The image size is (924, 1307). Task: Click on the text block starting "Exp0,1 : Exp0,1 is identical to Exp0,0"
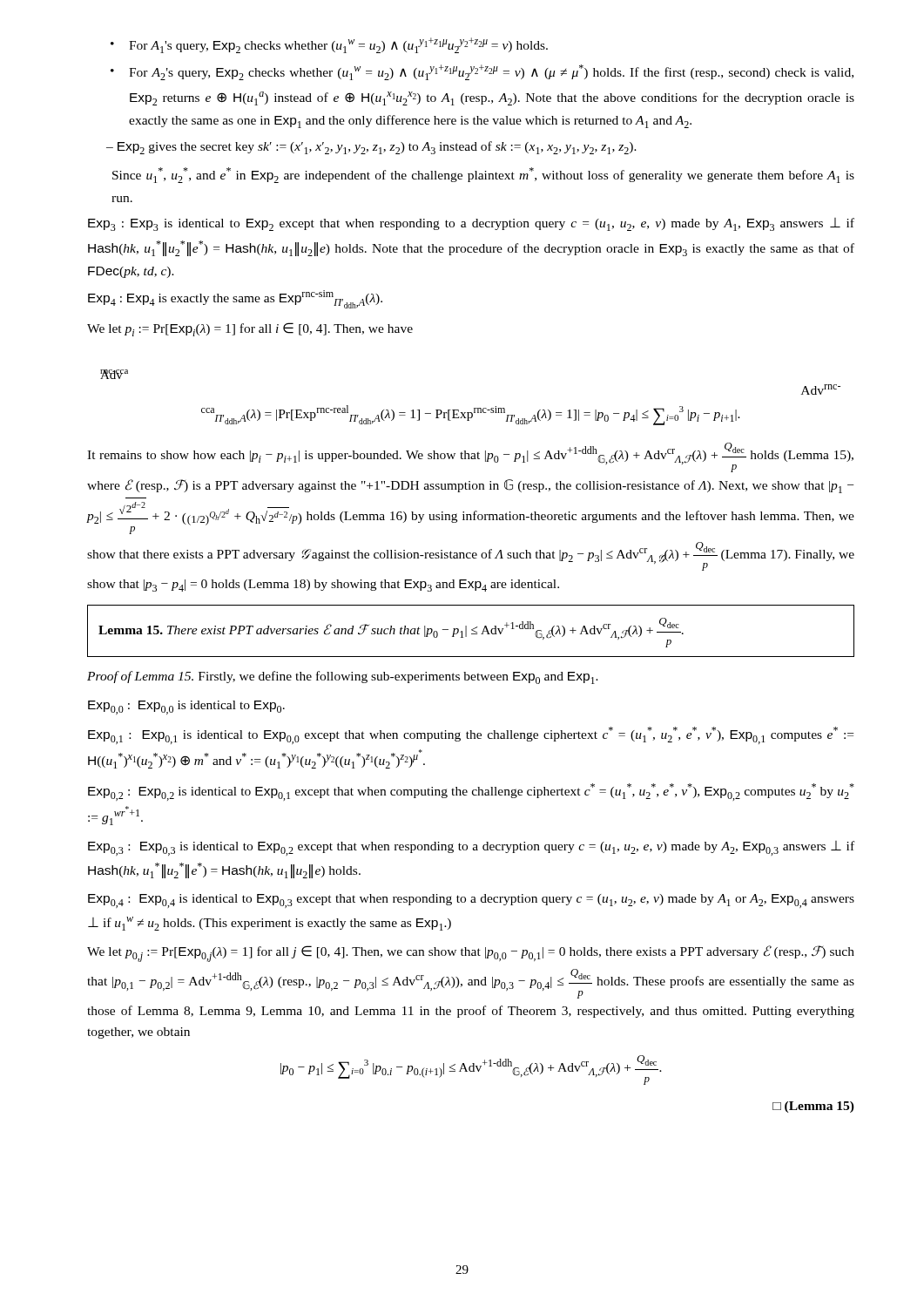point(471,748)
